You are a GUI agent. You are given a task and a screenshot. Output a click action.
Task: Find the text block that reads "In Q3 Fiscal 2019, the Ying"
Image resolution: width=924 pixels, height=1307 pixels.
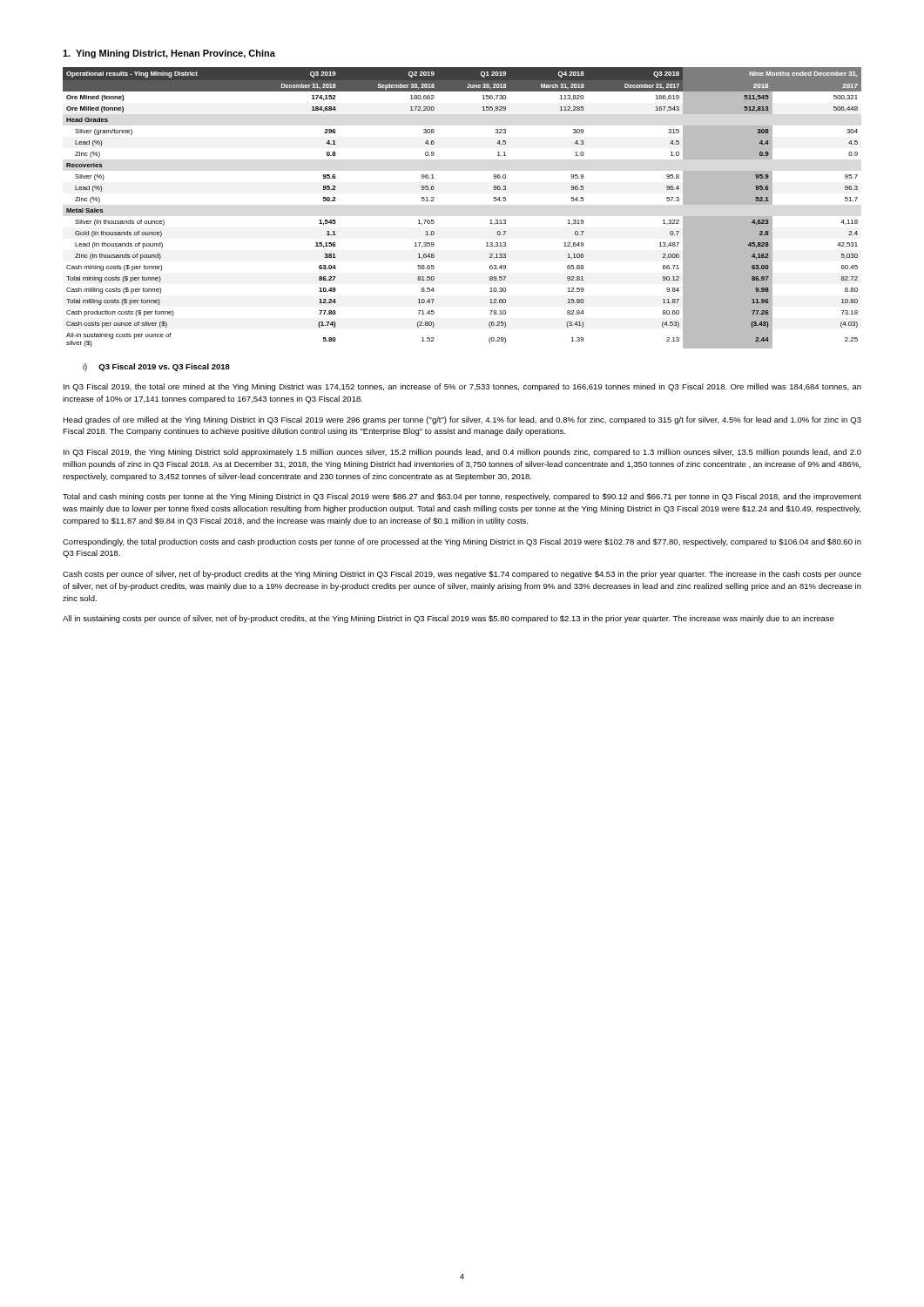[x=462, y=464]
